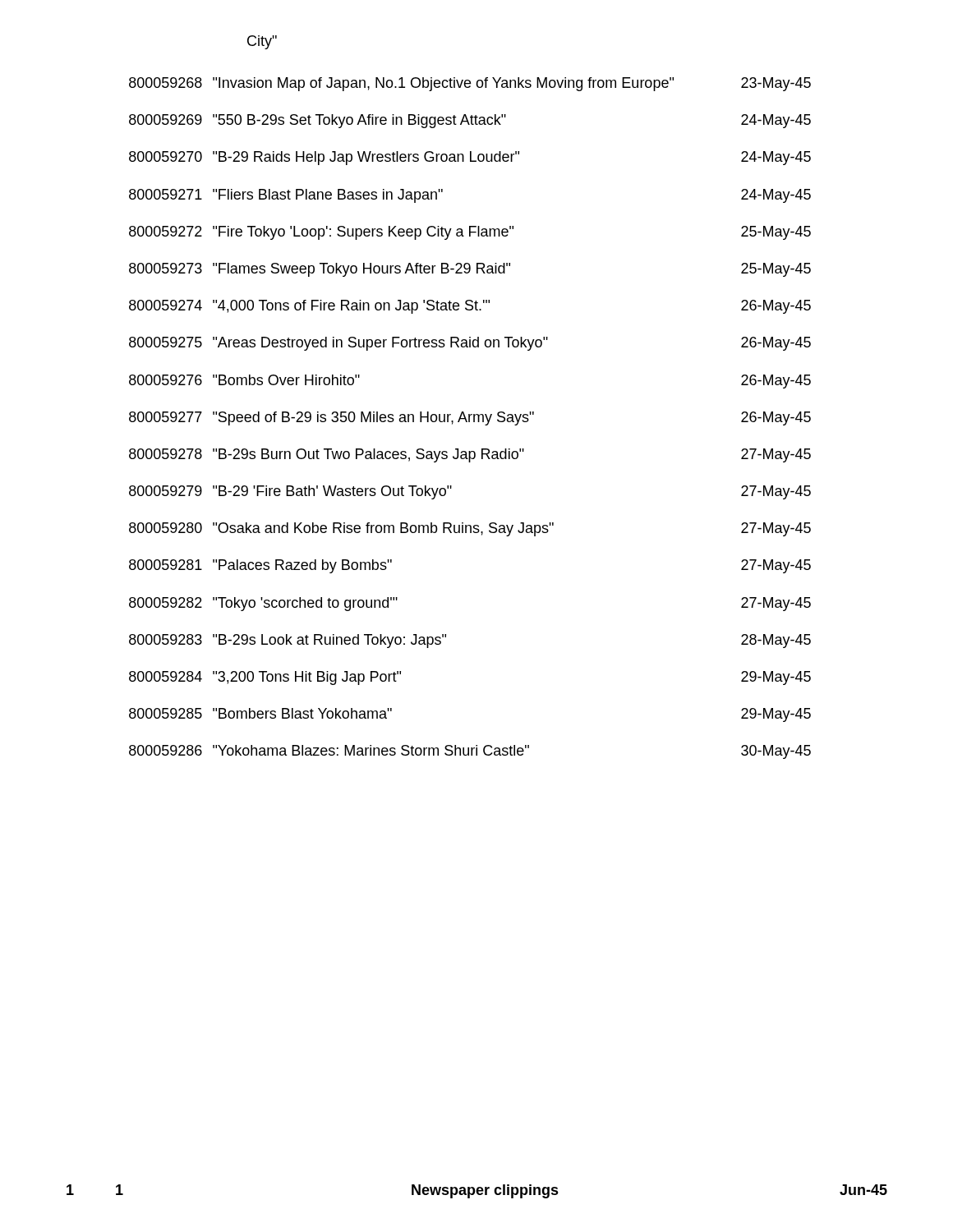This screenshot has height=1232, width=953.
Task: Locate the region starting "800059285 "Bombers Blast Yokohama" 29-May-45"
Action: coord(260,715)
